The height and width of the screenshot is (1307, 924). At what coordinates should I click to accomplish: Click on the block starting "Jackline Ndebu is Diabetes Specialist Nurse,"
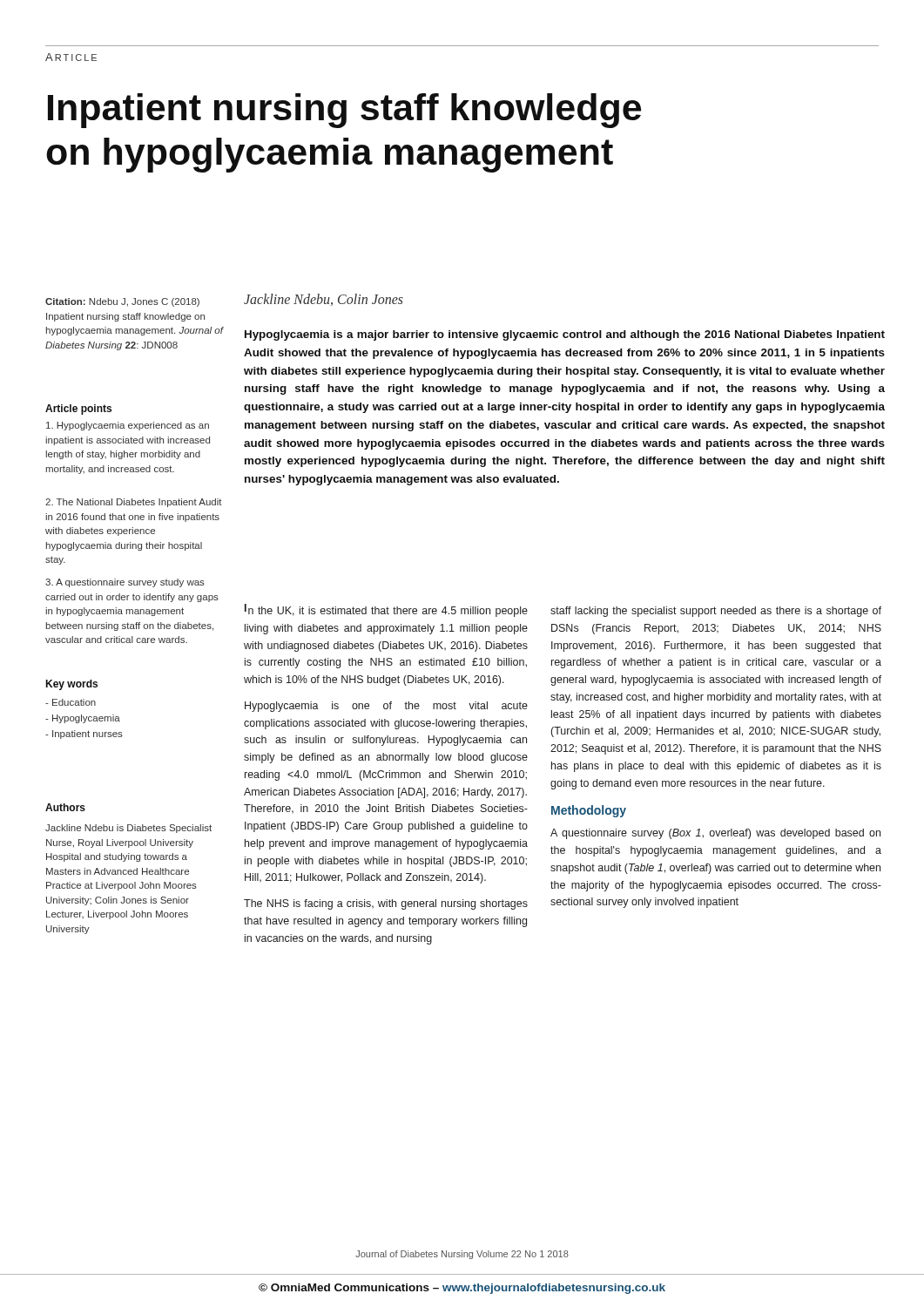(135, 878)
